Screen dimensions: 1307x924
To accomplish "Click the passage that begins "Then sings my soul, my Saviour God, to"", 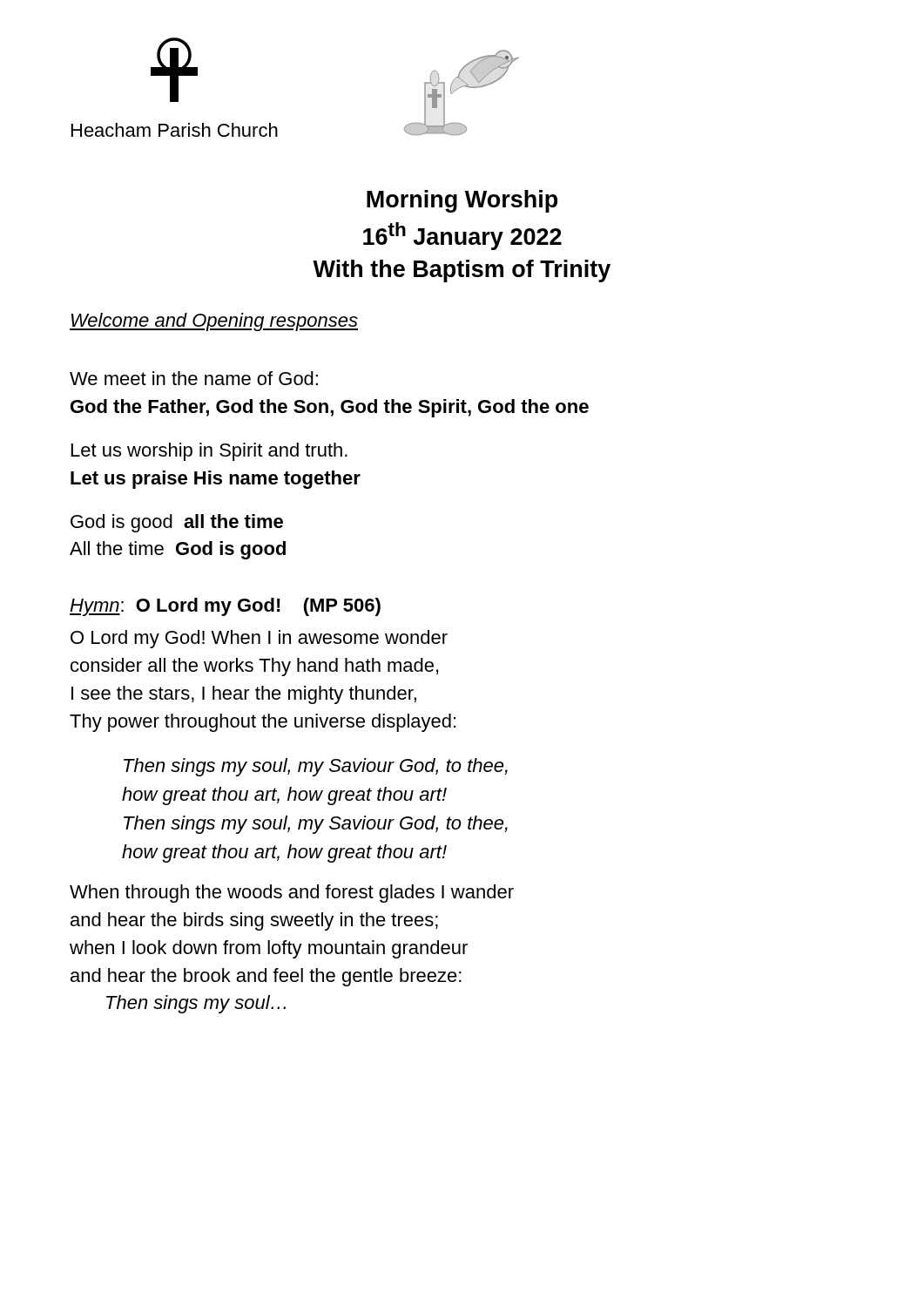I will pyautogui.click(x=316, y=809).
